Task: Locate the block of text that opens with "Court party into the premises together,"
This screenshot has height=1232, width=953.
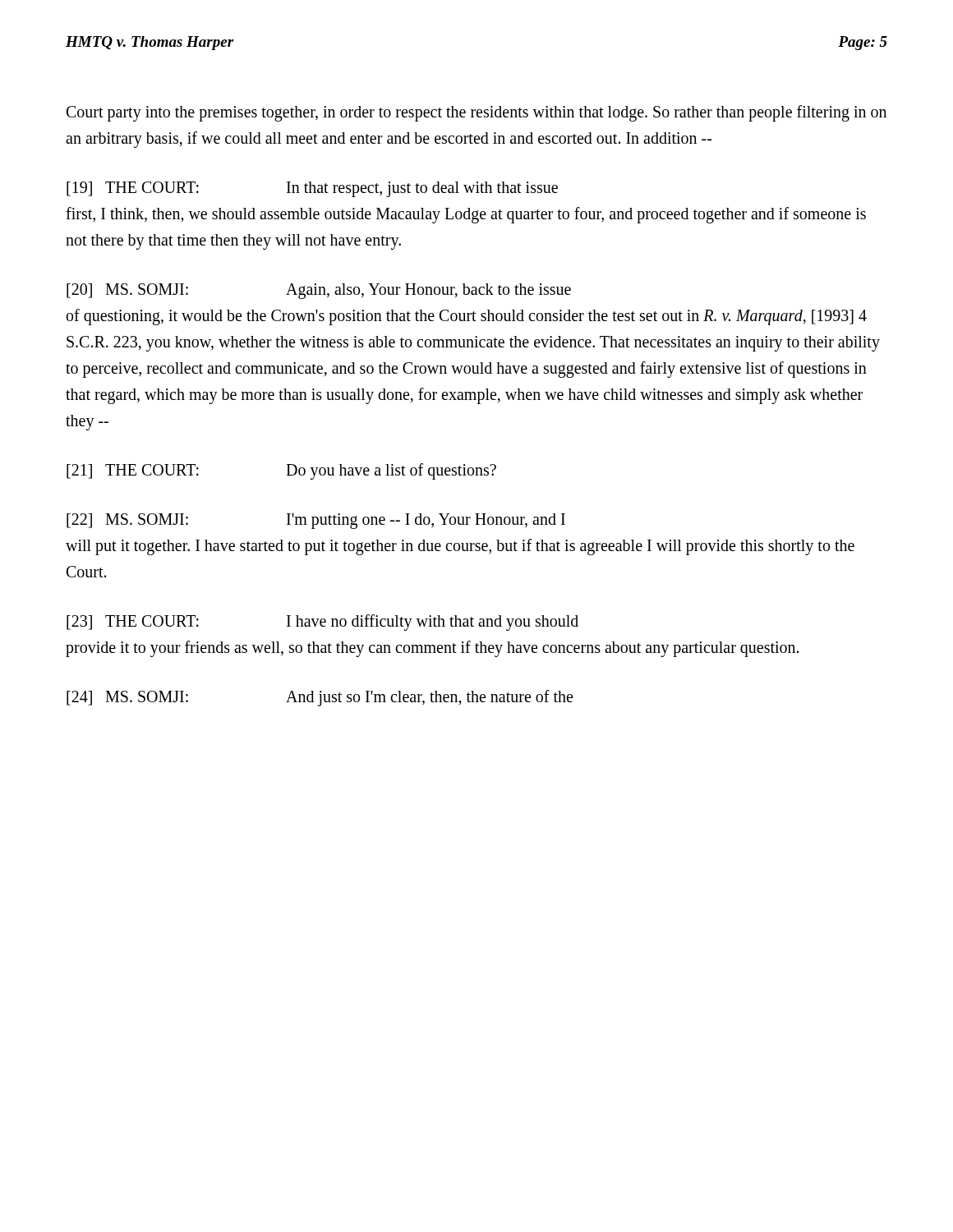Action: coord(476,125)
